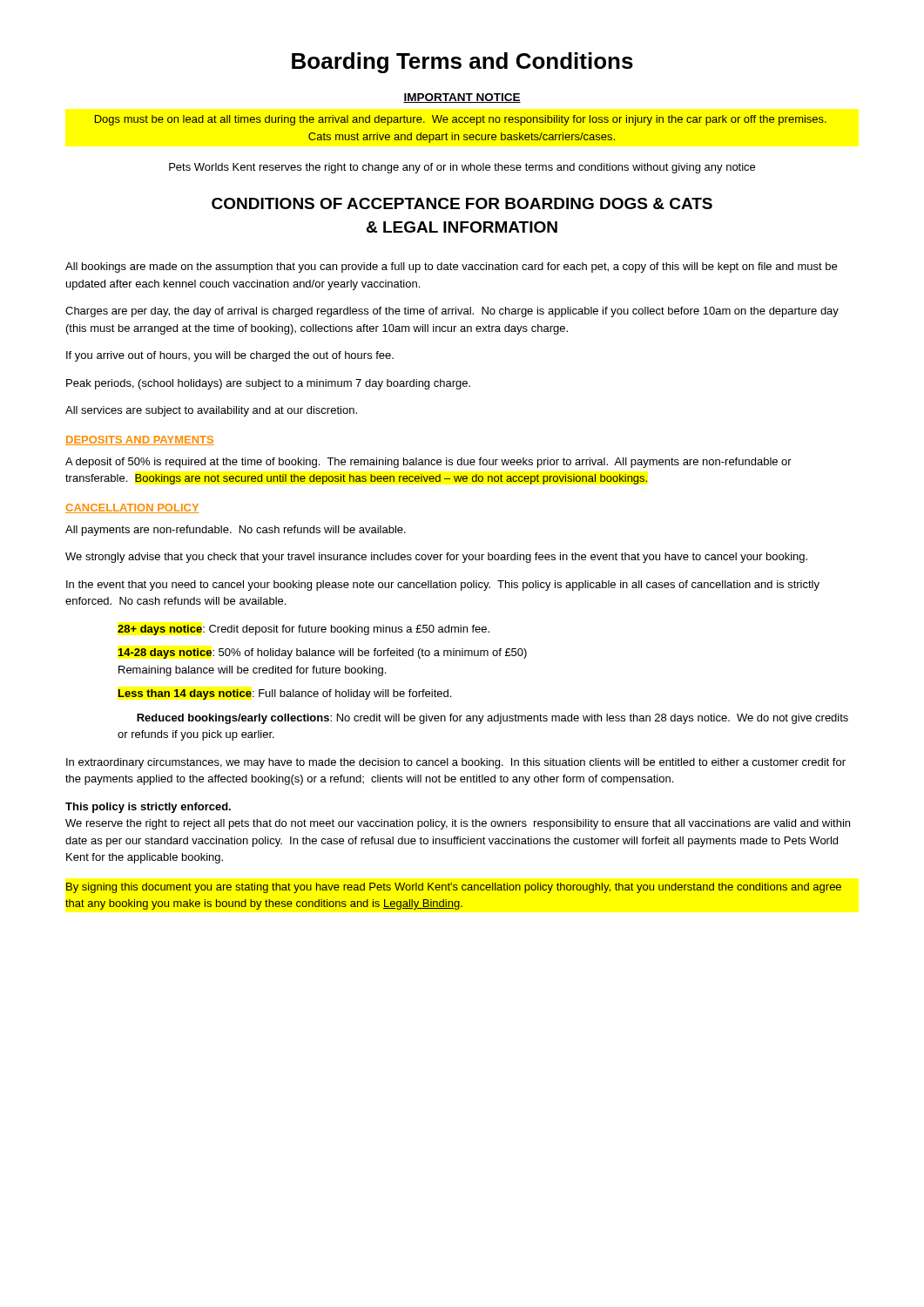The width and height of the screenshot is (924, 1307).
Task: Navigate to the passage starting "DEPOSITS AND PAYMENTS"
Action: [x=140, y=439]
